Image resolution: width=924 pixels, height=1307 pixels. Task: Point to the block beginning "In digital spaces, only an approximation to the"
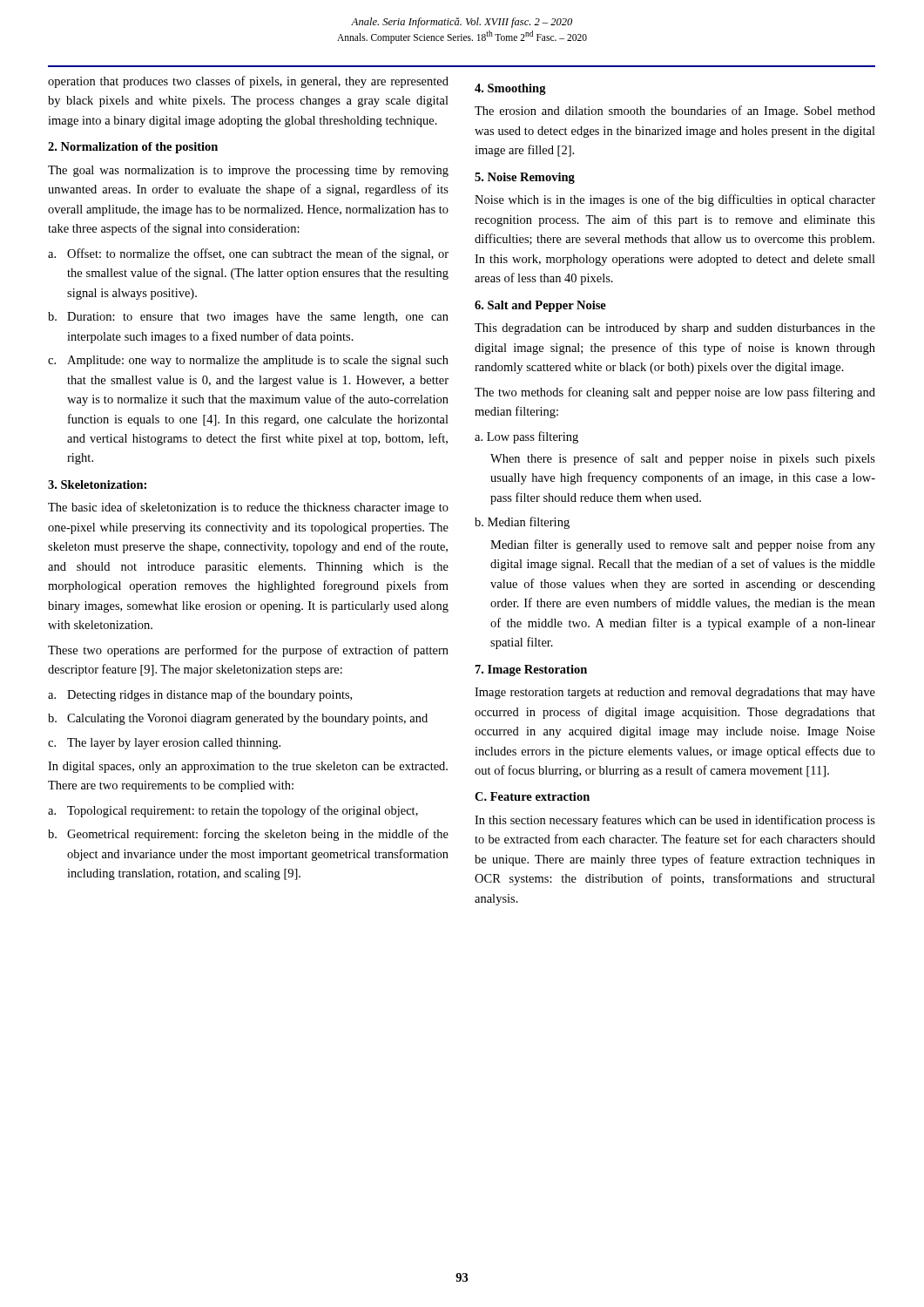click(248, 776)
